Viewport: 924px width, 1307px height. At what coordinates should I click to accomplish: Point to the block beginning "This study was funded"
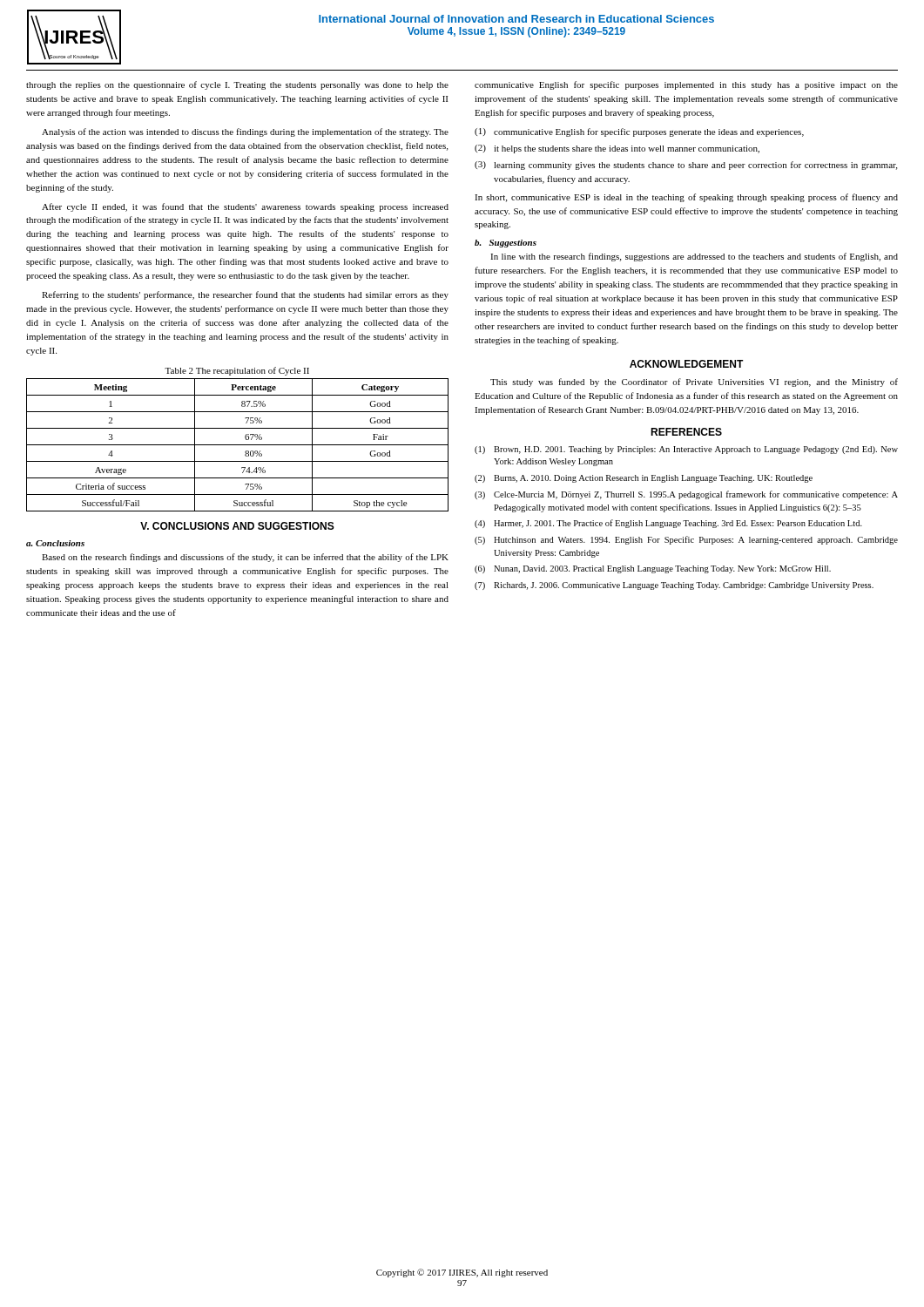point(686,396)
